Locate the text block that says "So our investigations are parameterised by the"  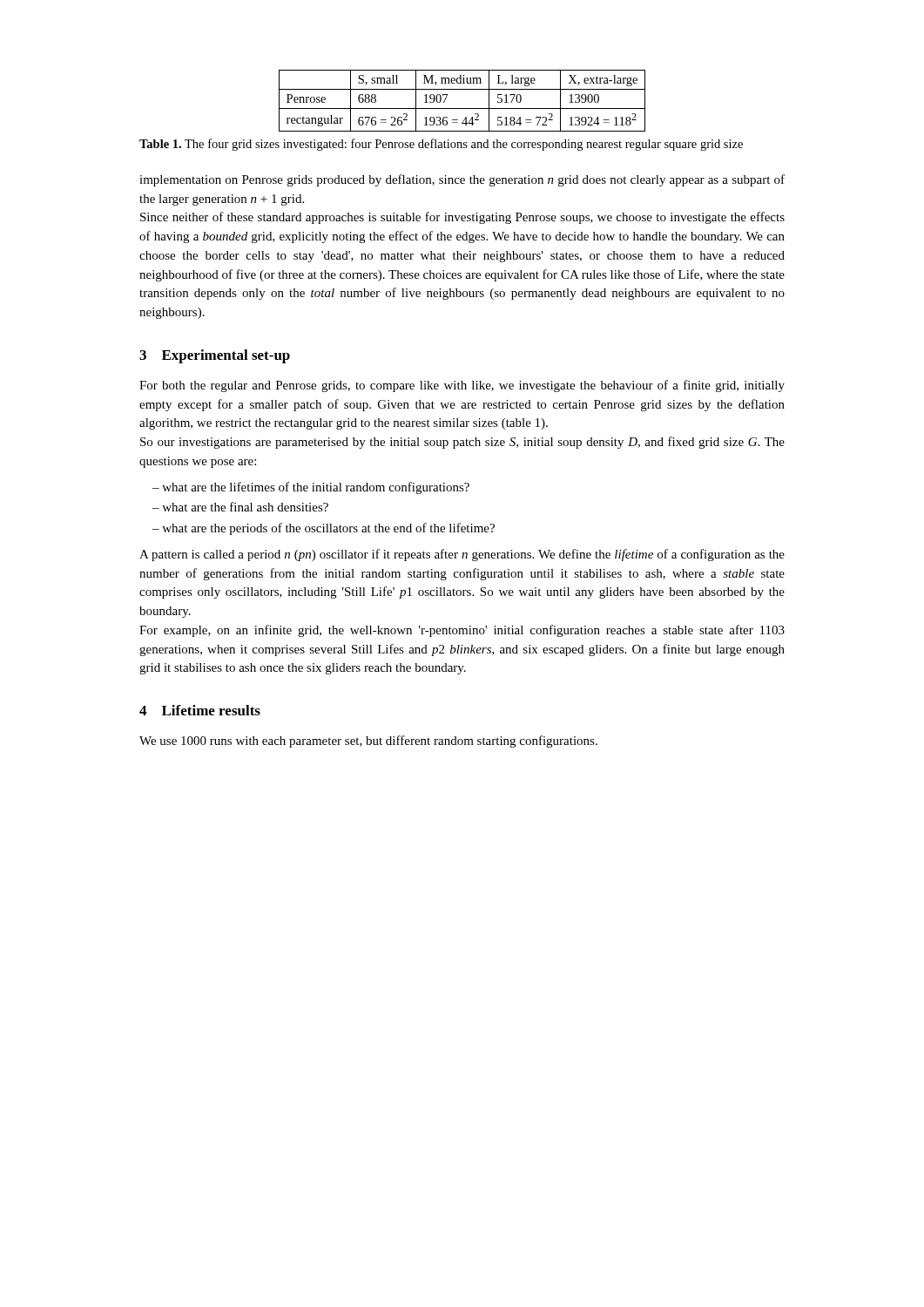[x=462, y=452]
